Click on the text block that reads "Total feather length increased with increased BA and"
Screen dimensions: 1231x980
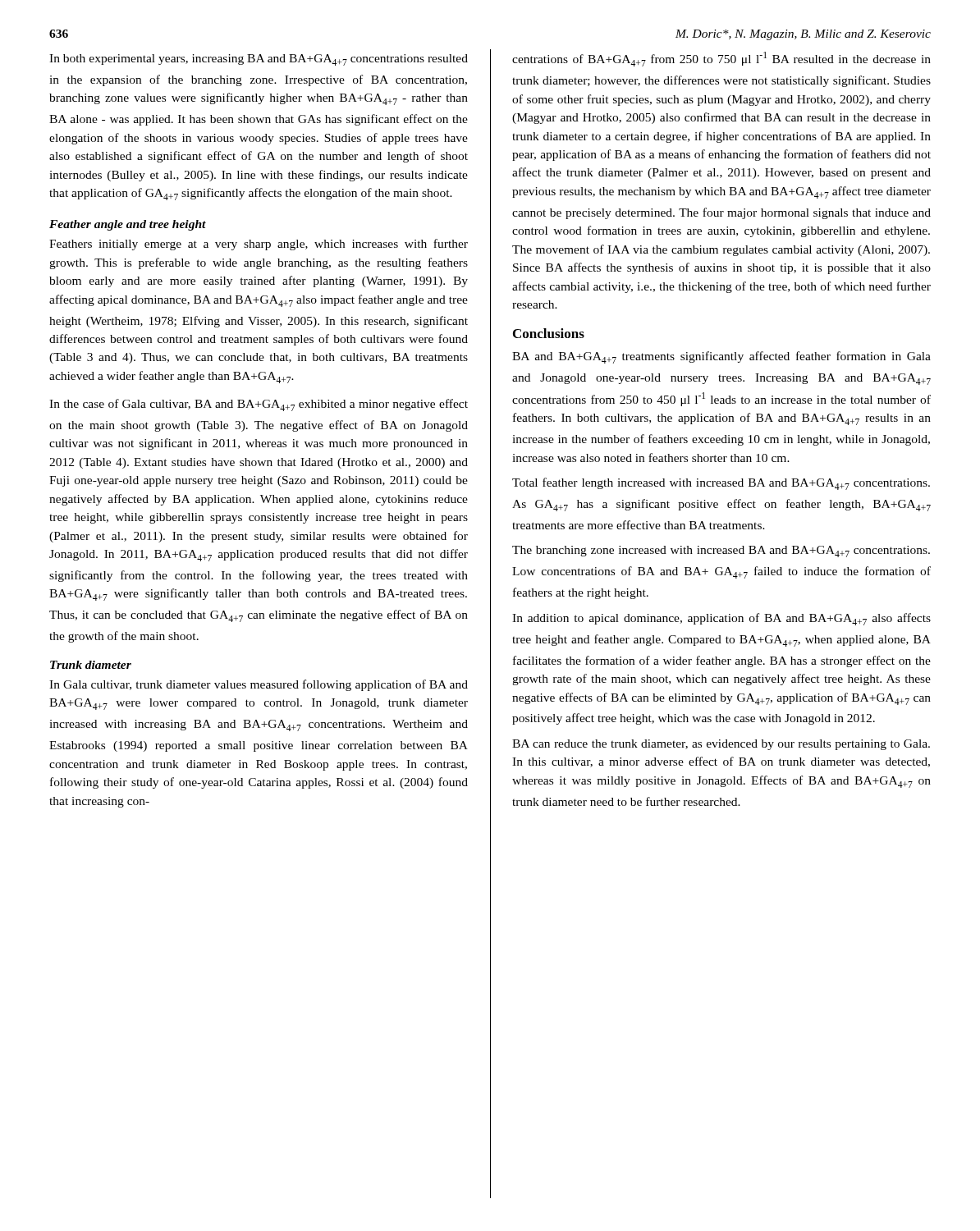click(721, 504)
